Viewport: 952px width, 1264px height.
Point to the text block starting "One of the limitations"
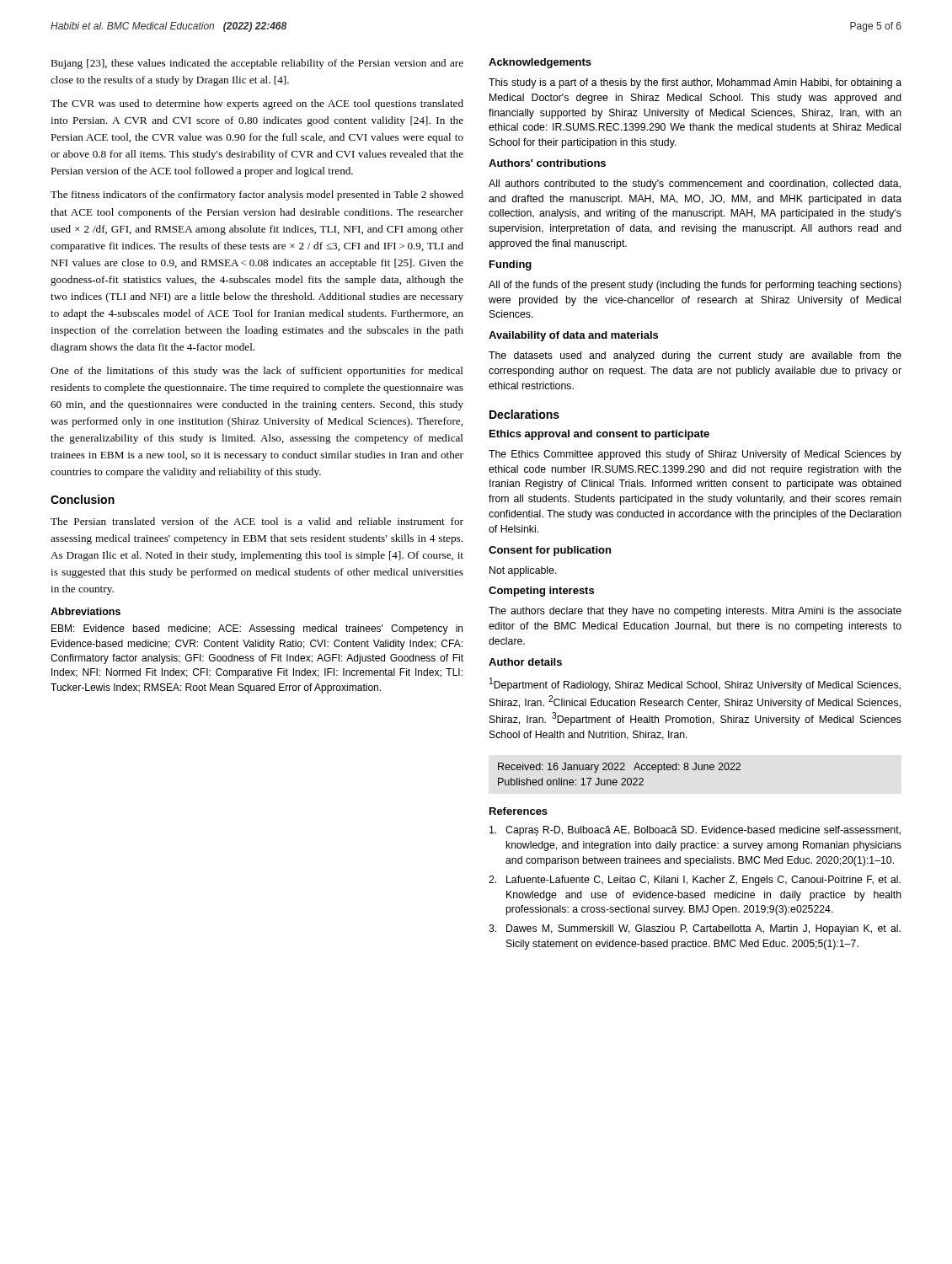click(257, 422)
